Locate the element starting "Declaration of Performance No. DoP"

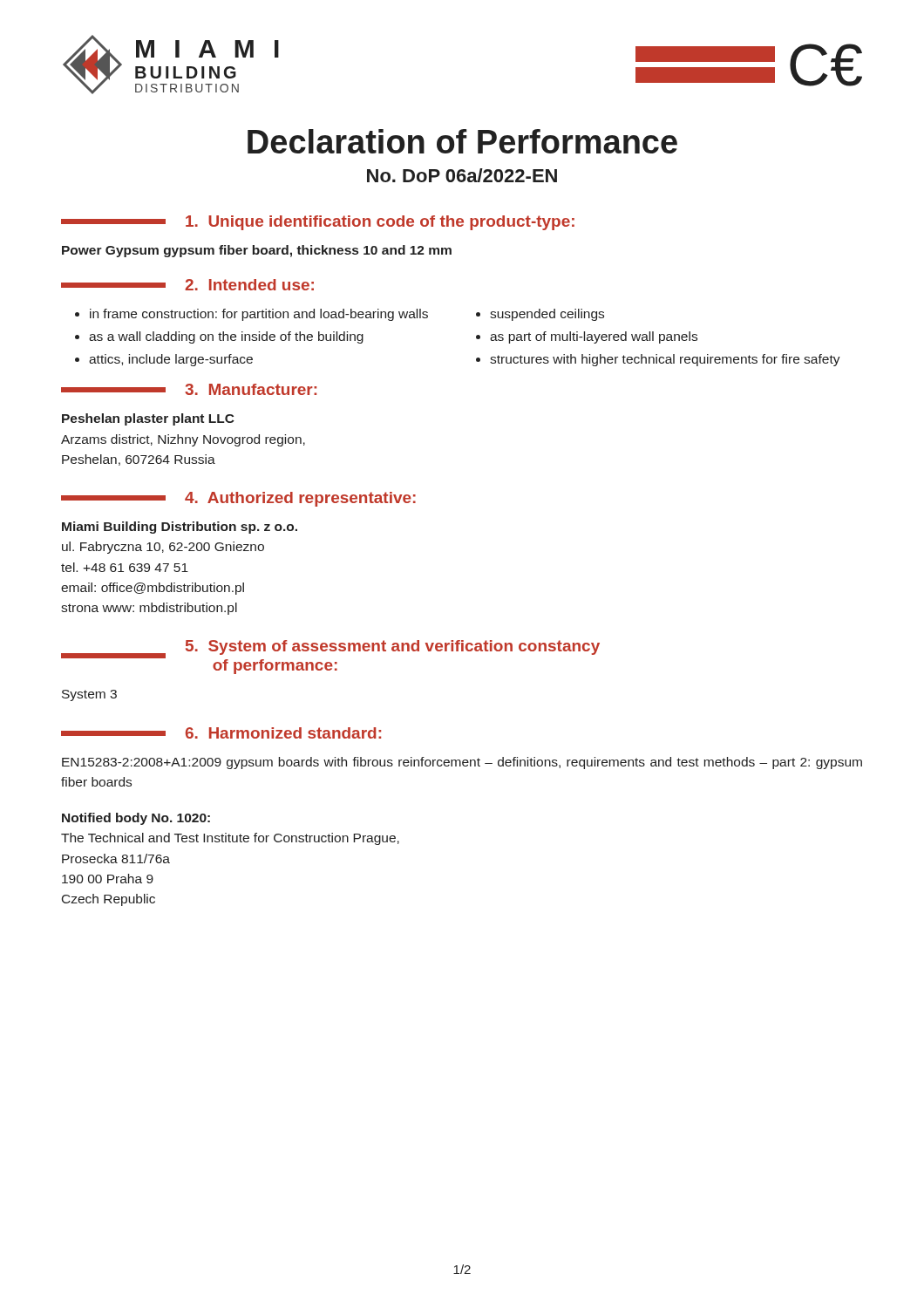[x=462, y=156]
